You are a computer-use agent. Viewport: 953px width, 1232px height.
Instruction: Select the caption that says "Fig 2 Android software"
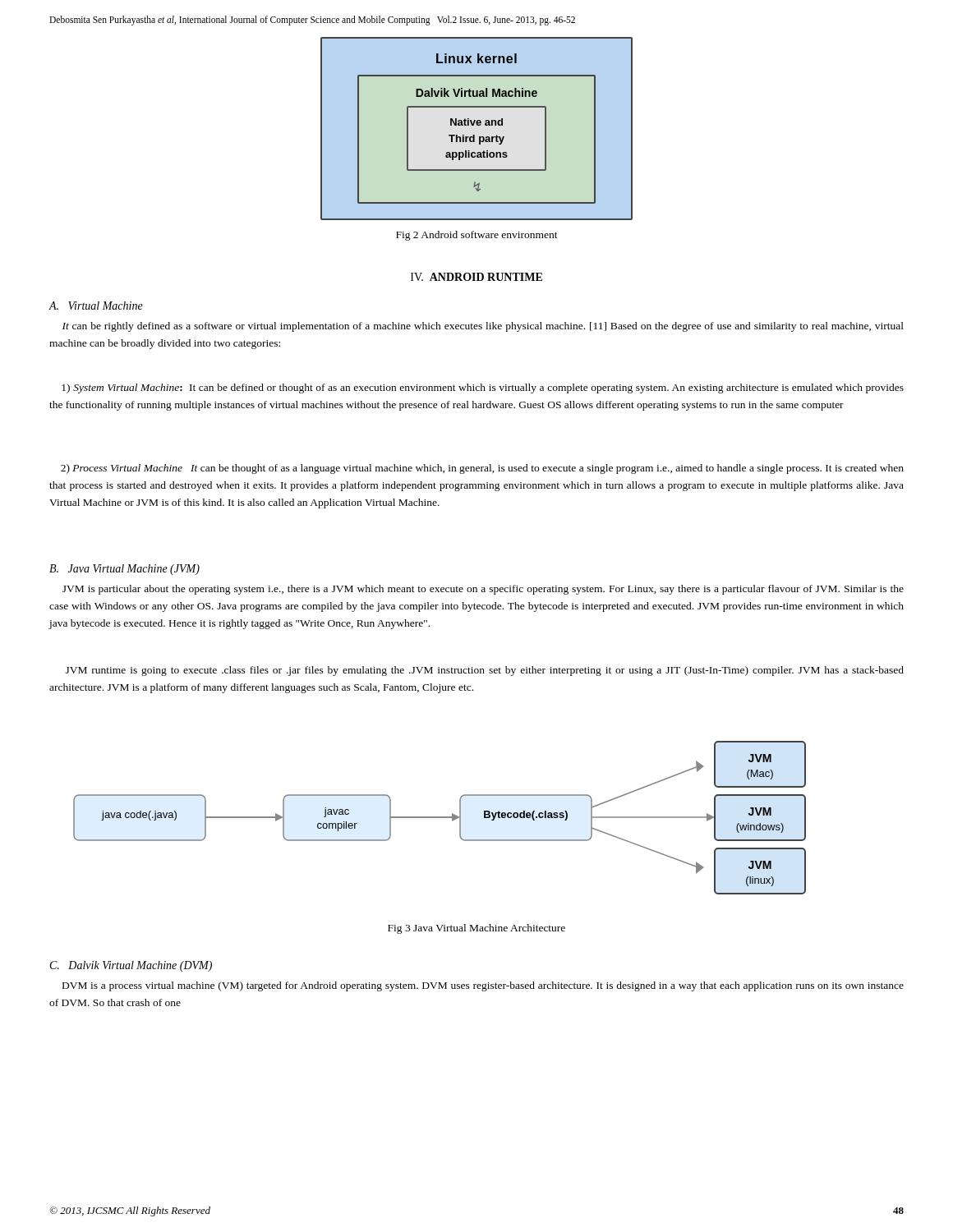point(476,234)
